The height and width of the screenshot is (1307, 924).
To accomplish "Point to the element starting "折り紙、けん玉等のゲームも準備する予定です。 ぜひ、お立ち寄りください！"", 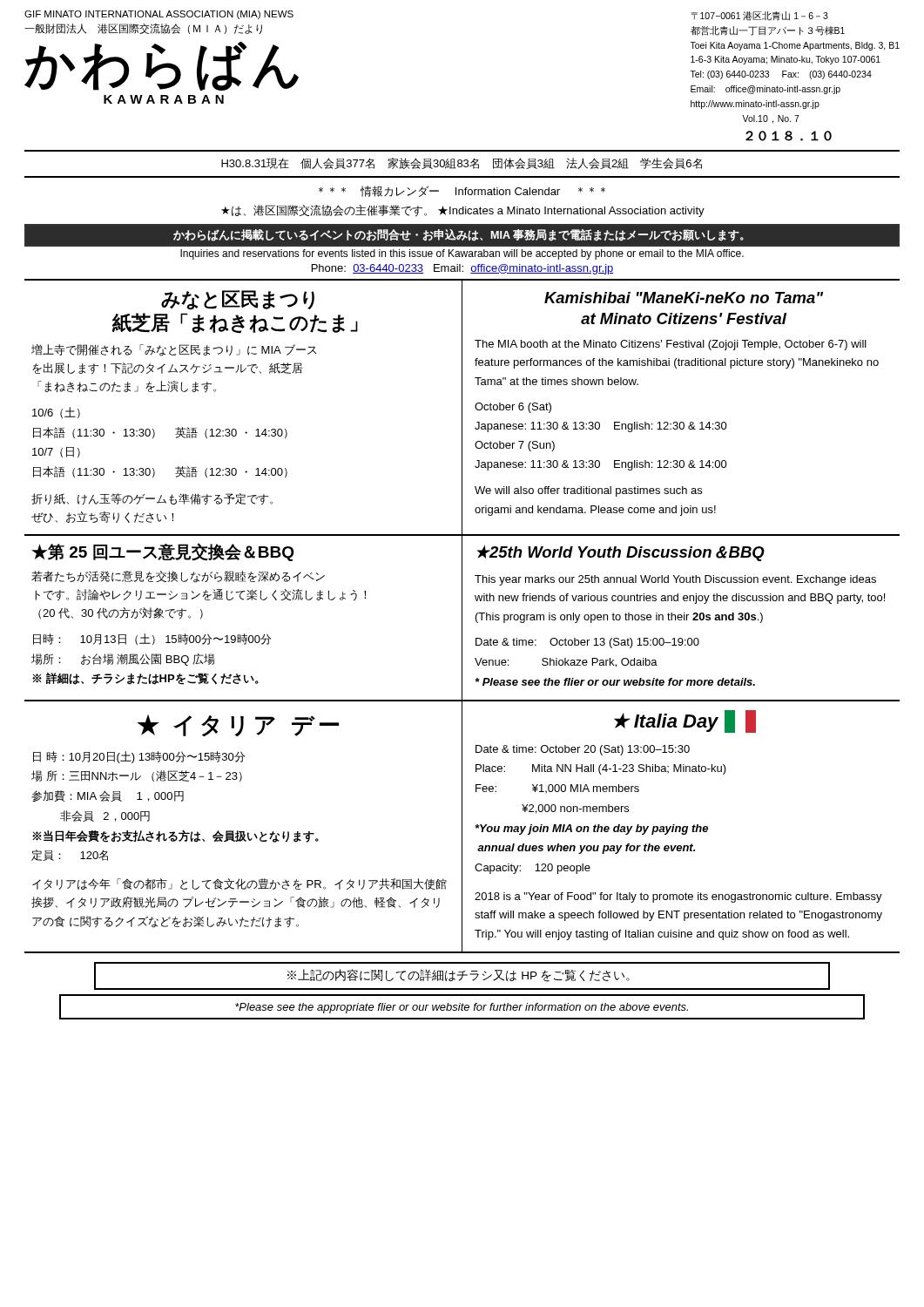I will [x=156, y=508].
